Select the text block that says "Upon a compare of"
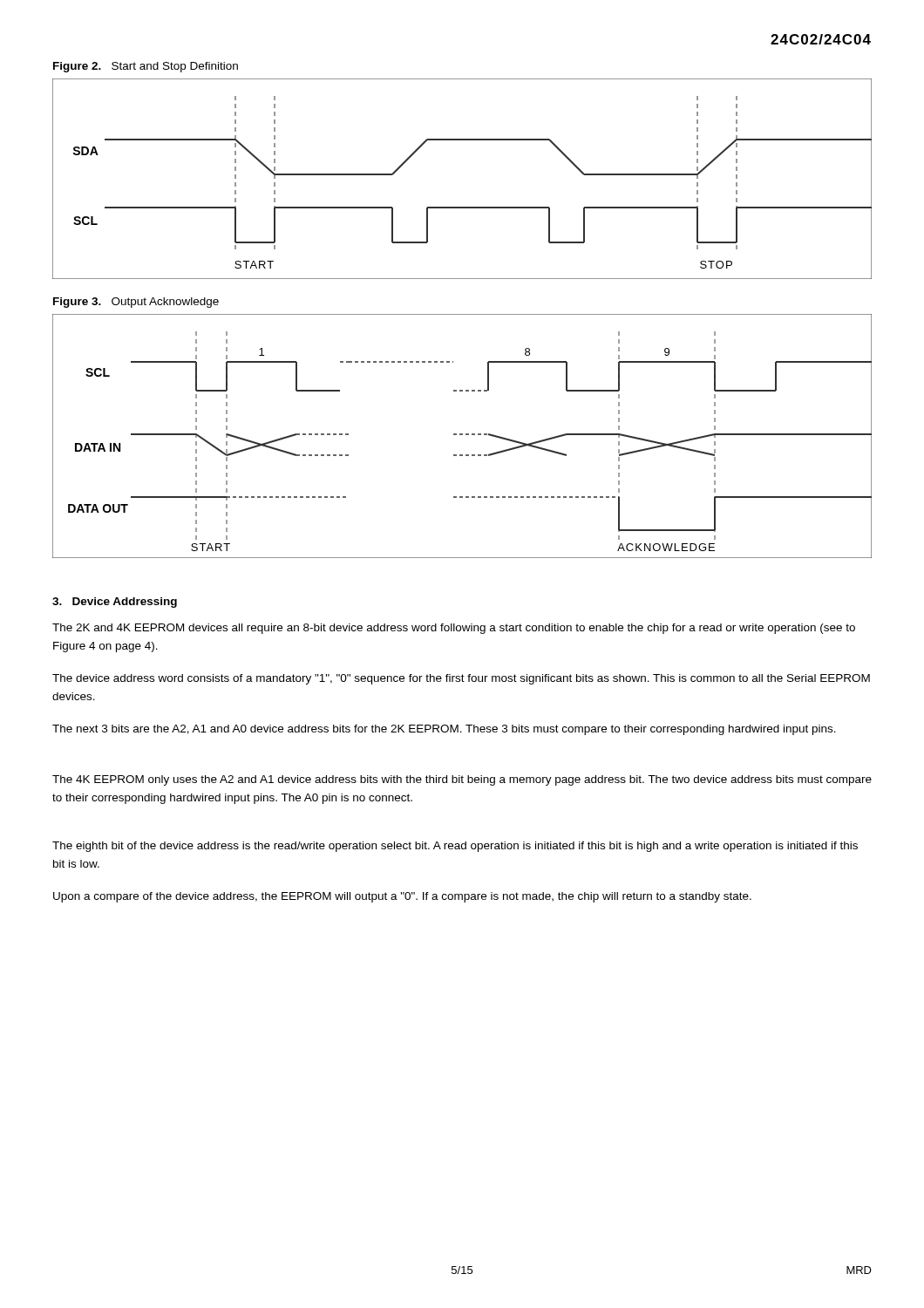 pos(402,896)
